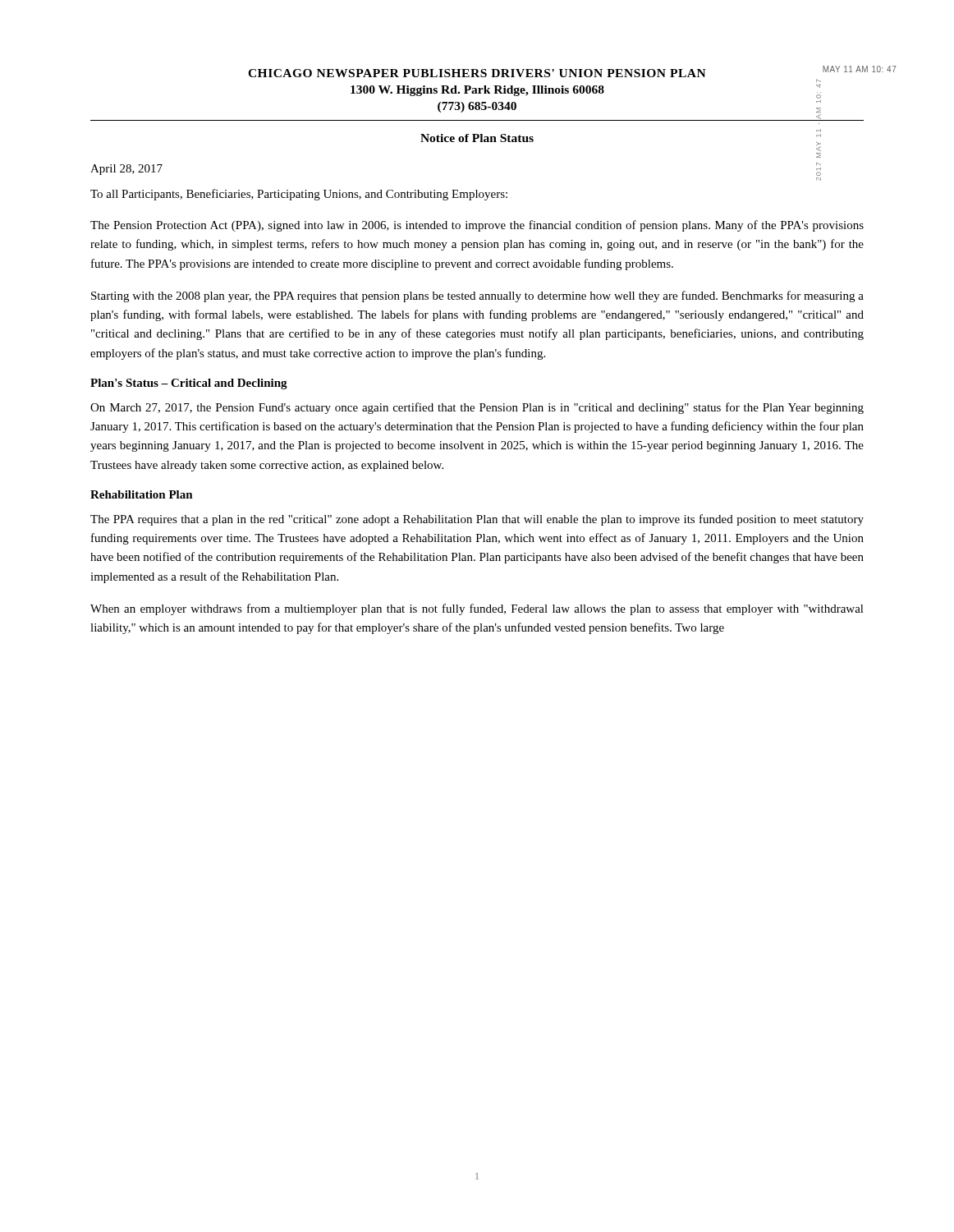Point to the element starting "The PPA requires that a plan in the"
The image size is (954, 1232).
(477, 548)
